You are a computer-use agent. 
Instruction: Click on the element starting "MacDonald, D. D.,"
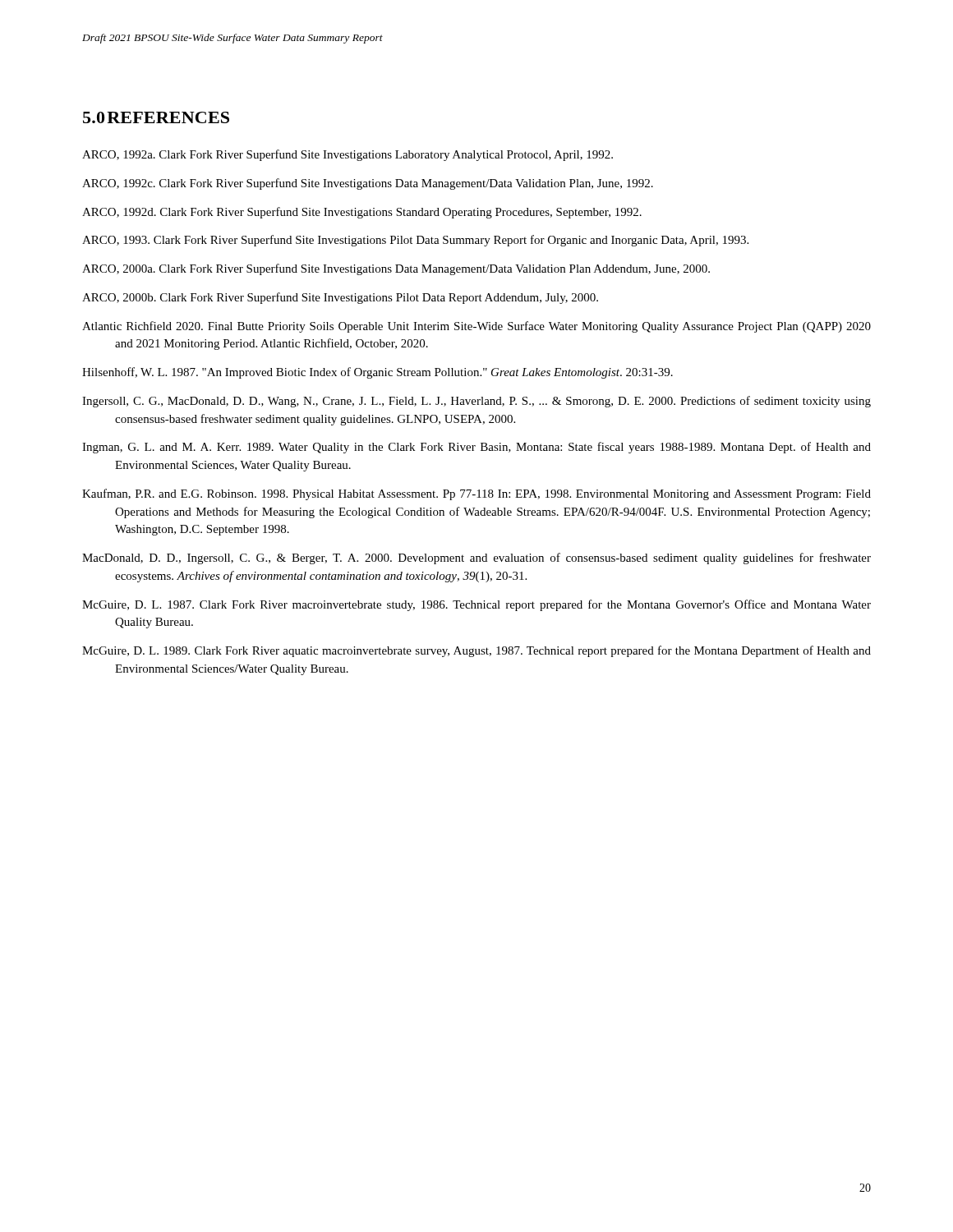(x=476, y=567)
